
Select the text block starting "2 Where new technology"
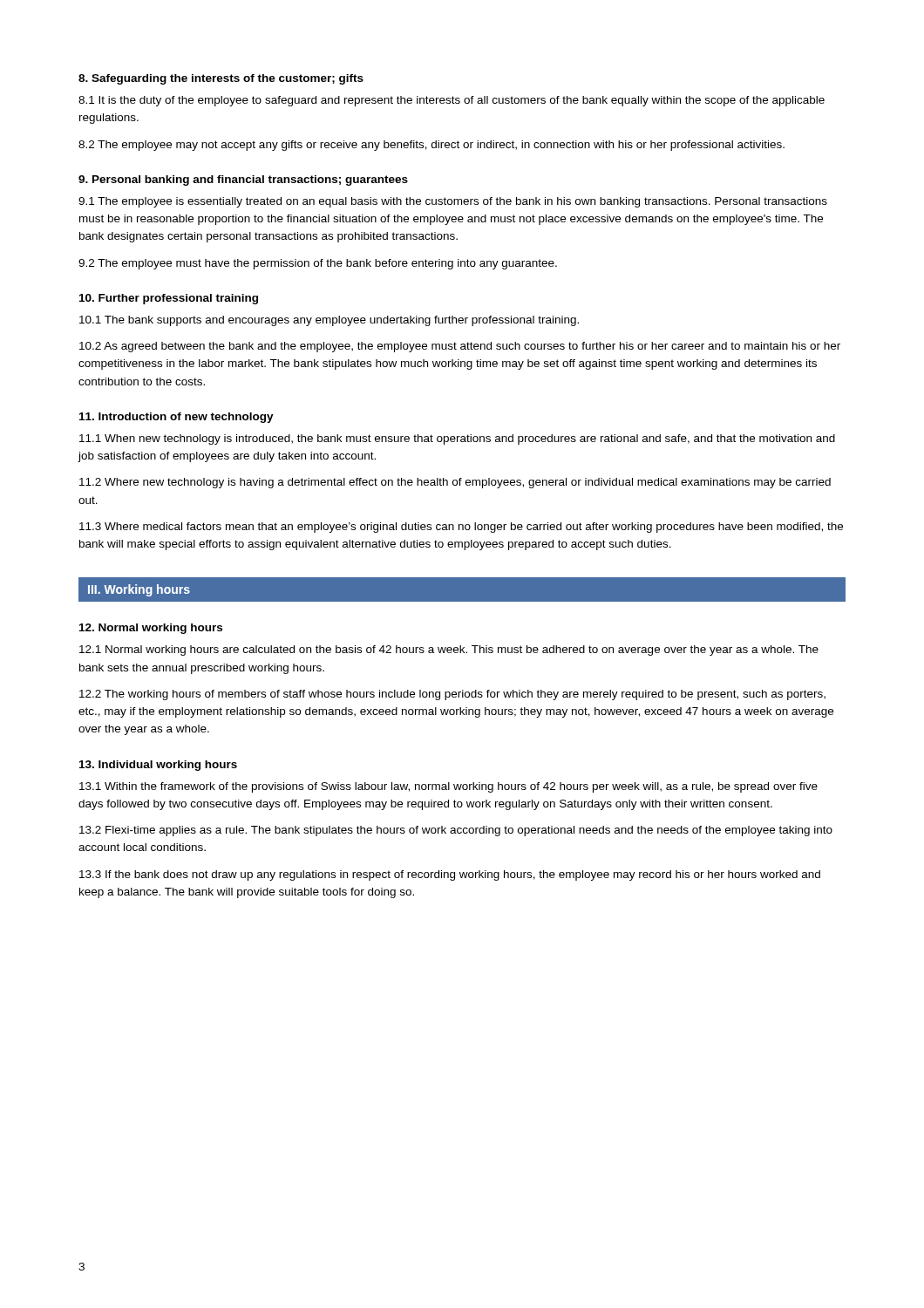[455, 491]
